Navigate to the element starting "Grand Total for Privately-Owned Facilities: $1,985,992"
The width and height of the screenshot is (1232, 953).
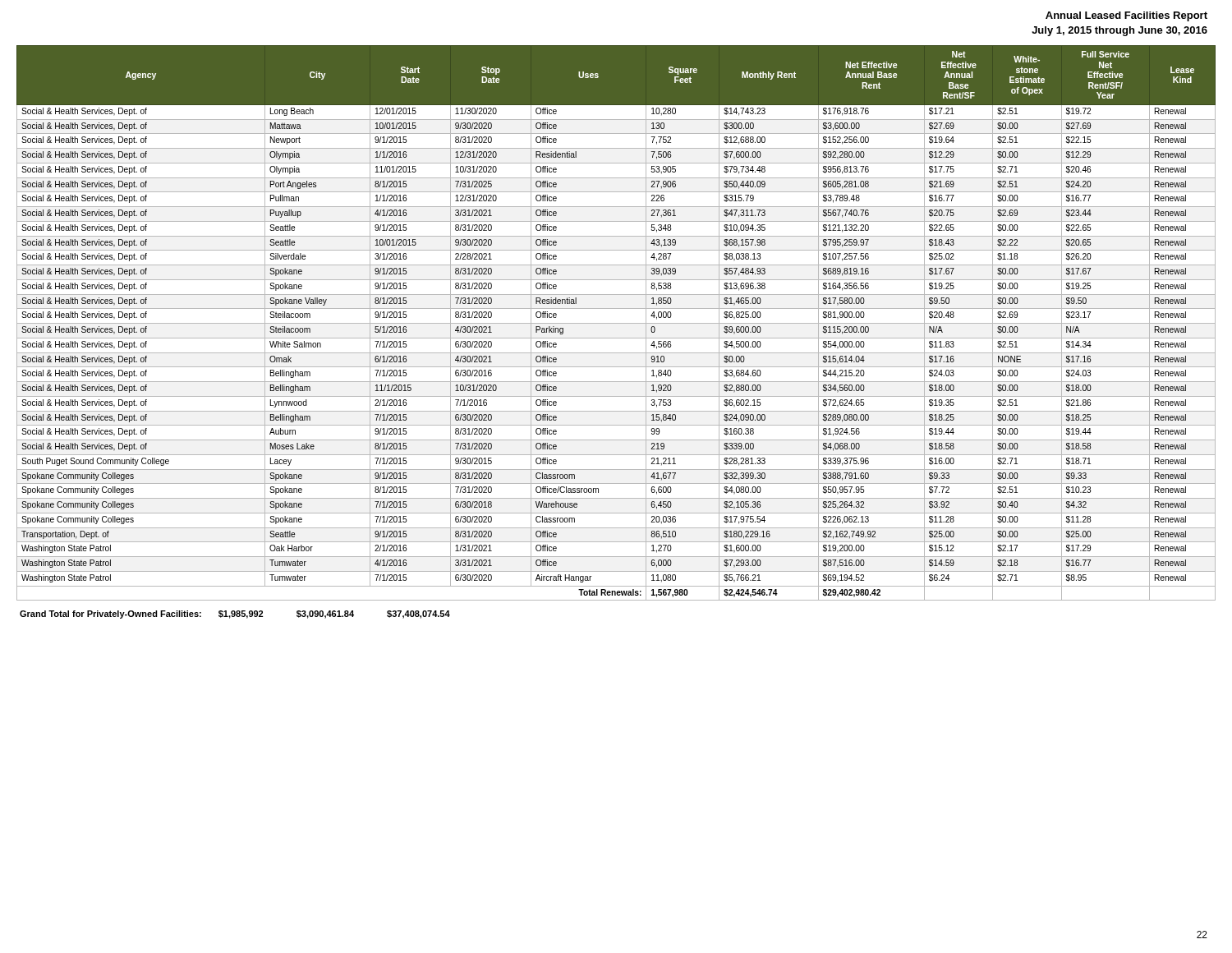(235, 614)
